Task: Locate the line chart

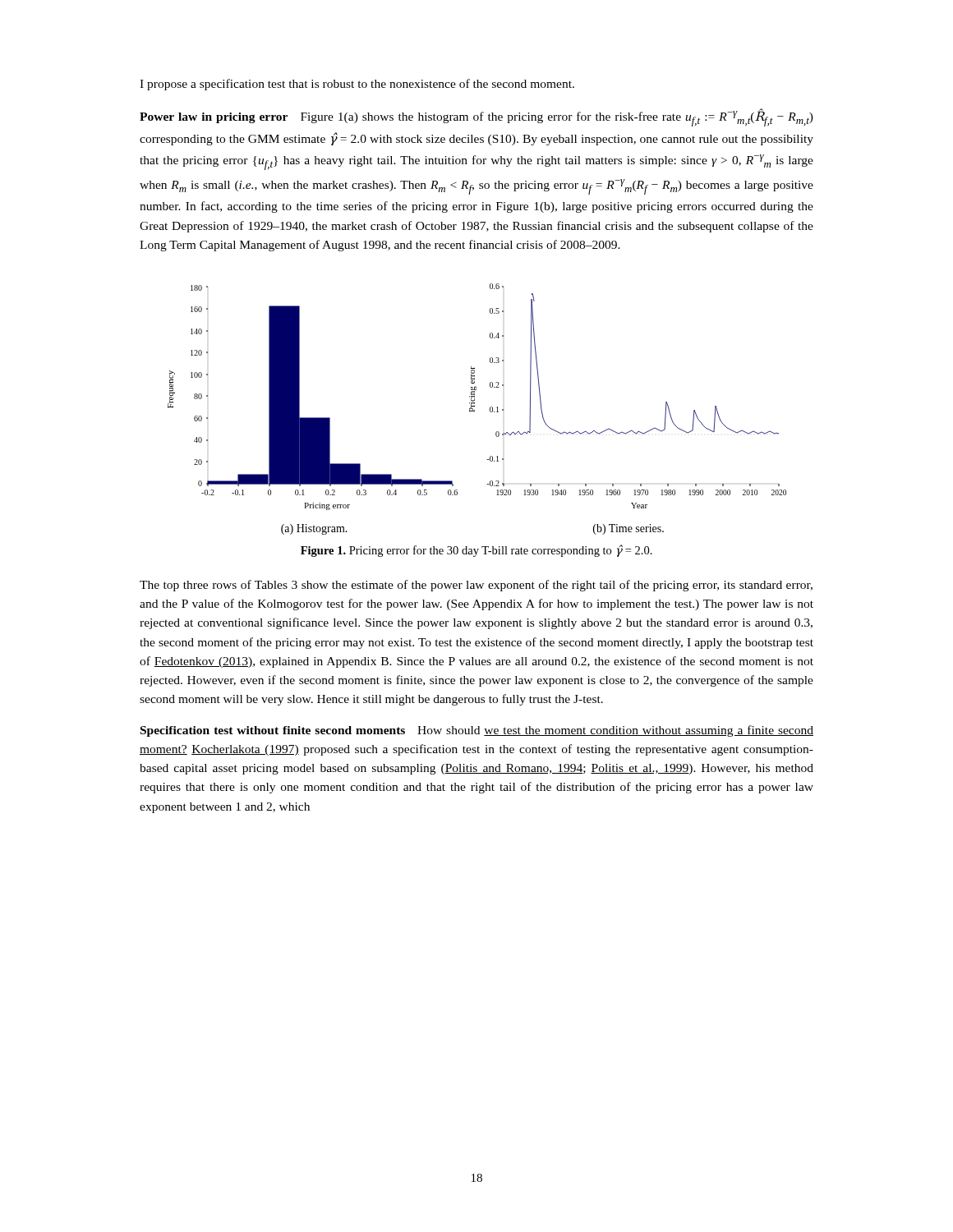Action: click(628, 408)
